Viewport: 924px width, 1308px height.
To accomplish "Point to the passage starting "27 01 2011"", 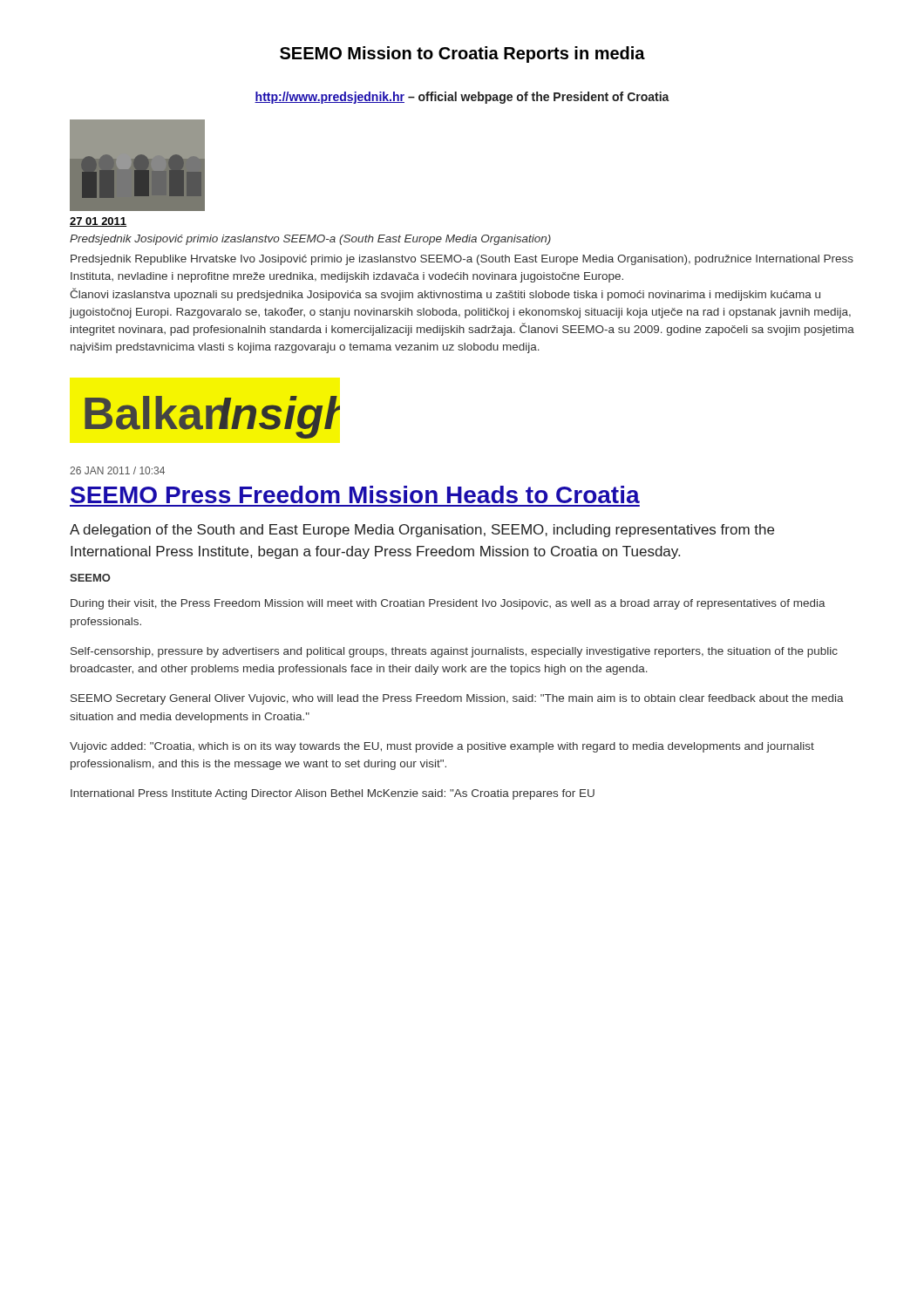I will (98, 221).
